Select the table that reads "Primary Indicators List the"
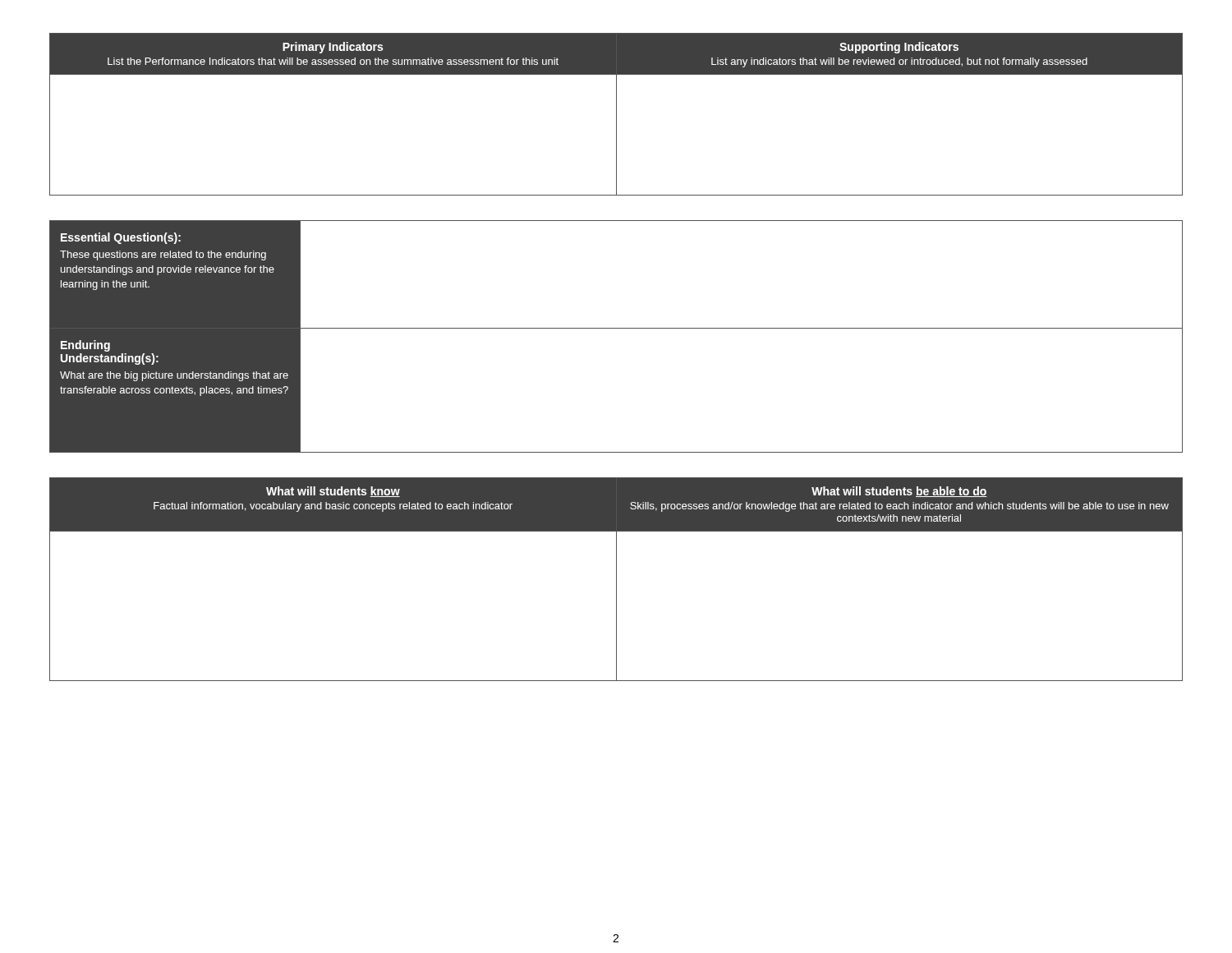The width and height of the screenshot is (1232, 953). [x=616, y=114]
